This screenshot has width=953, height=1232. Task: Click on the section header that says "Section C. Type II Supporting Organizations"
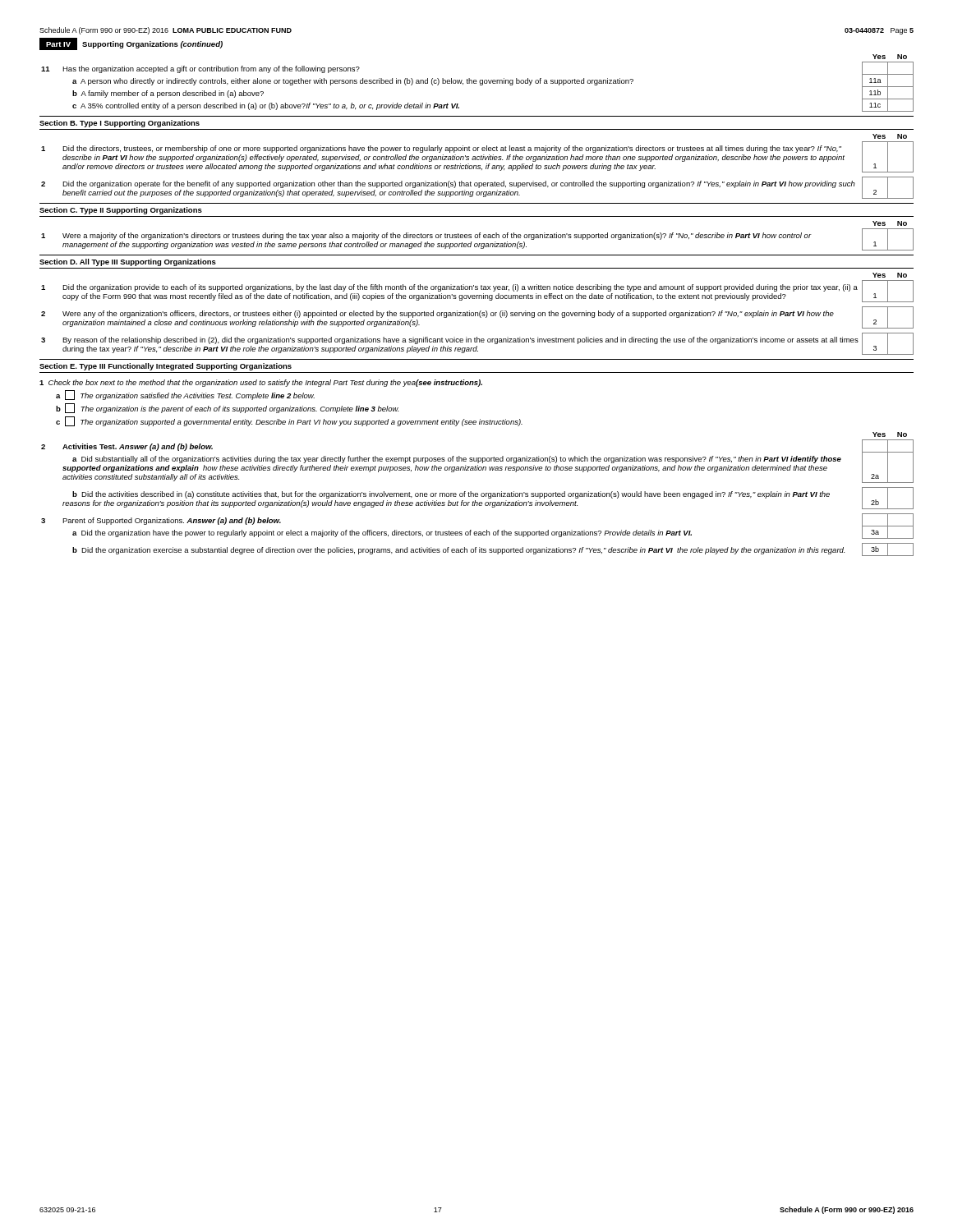point(121,210)
